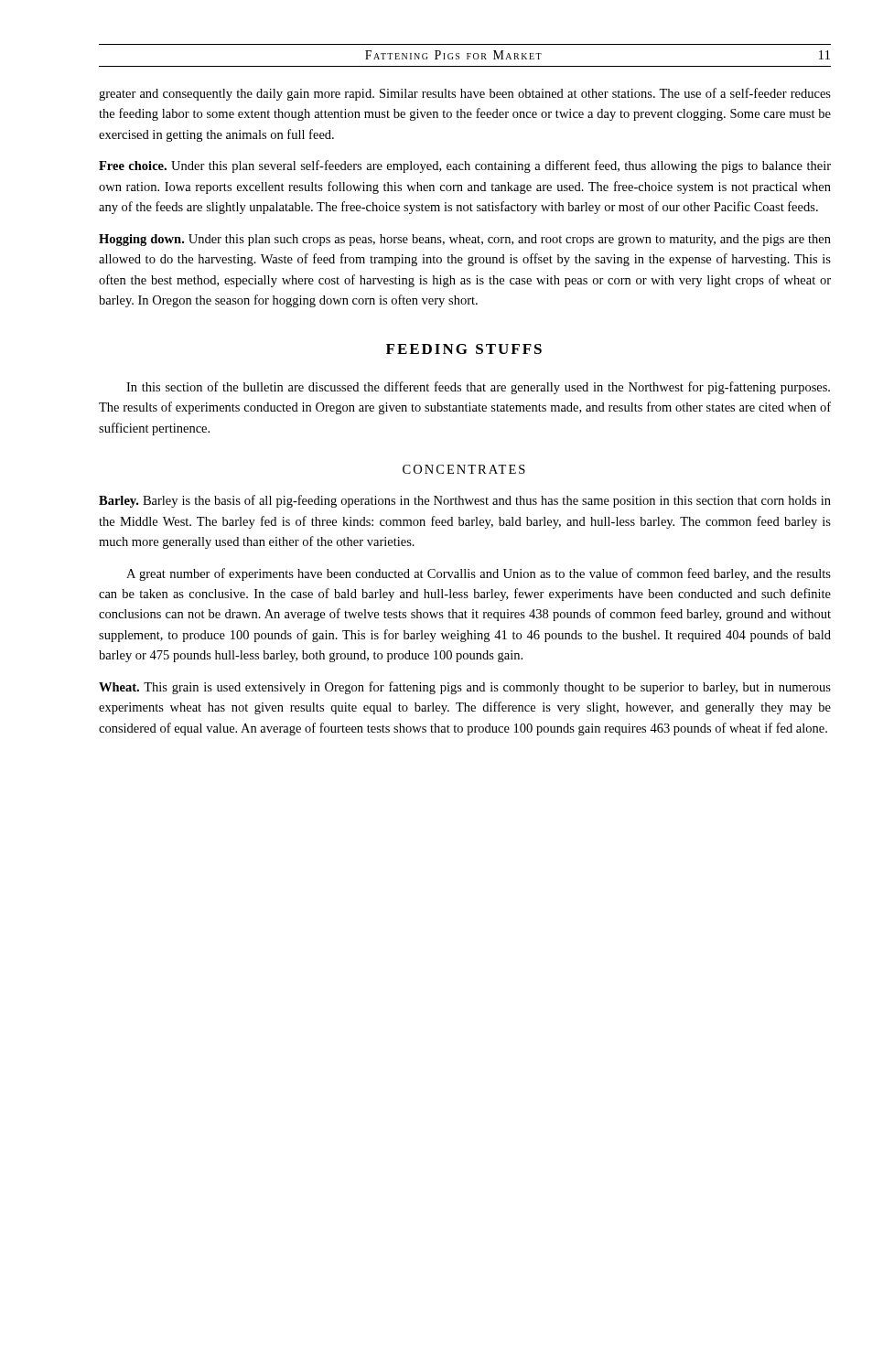Locate the region starting "FEEDING STUFFS"

pyautogui.click(x=465, y=349)
